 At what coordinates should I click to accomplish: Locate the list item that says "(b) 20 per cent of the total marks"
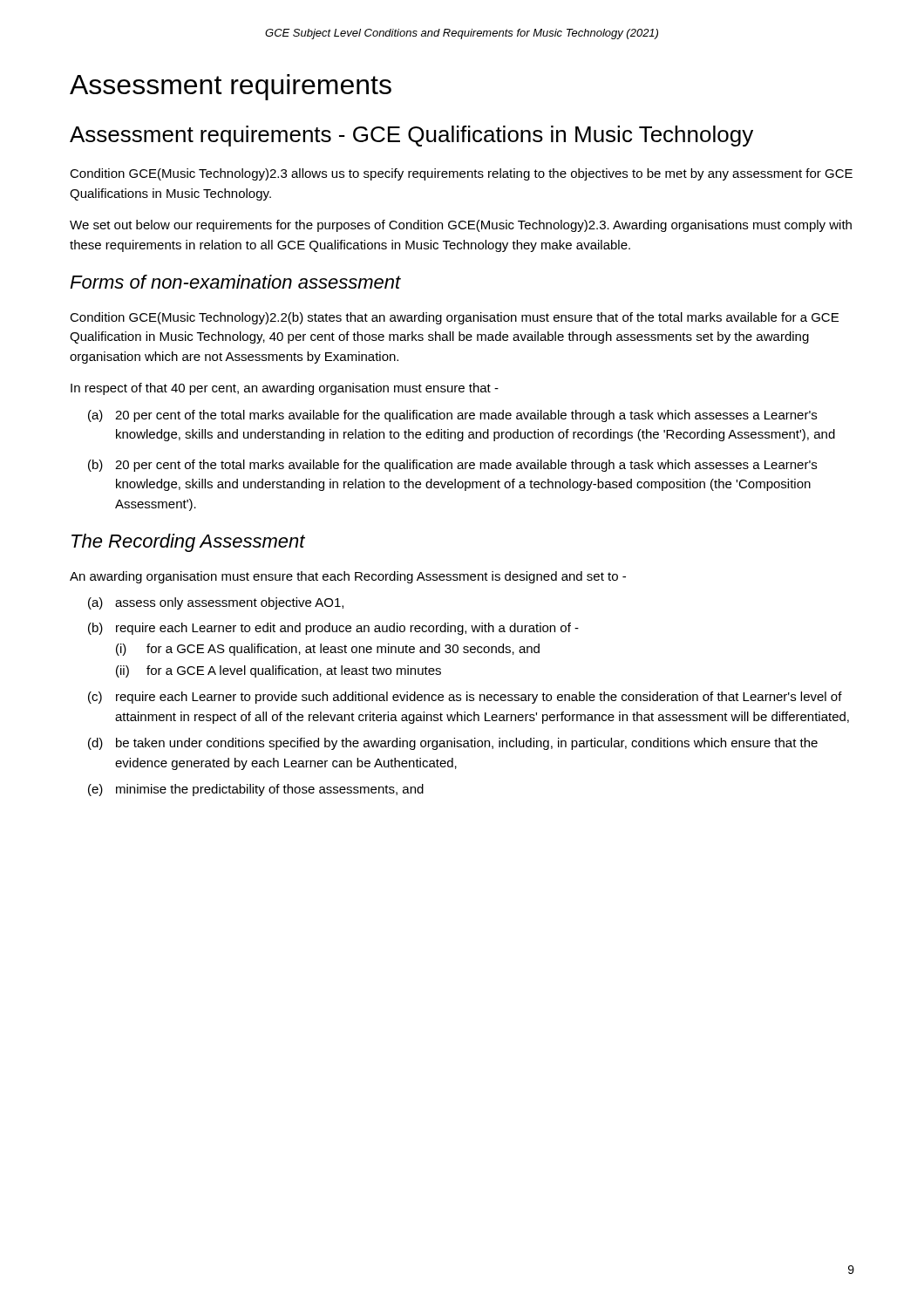tap(462, 484)
